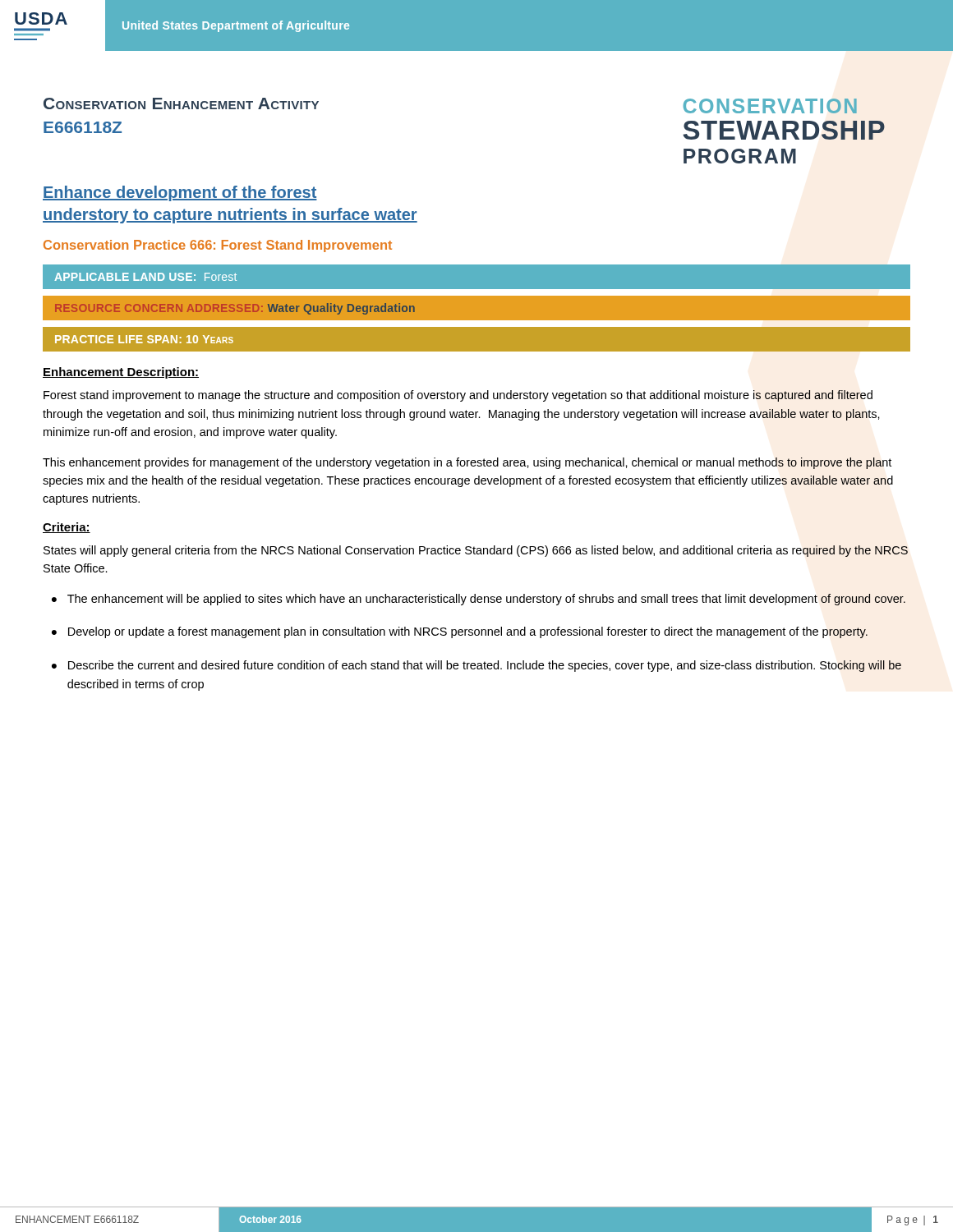Locate the section header containing "Enhancement Description:"

coord(121,372)
